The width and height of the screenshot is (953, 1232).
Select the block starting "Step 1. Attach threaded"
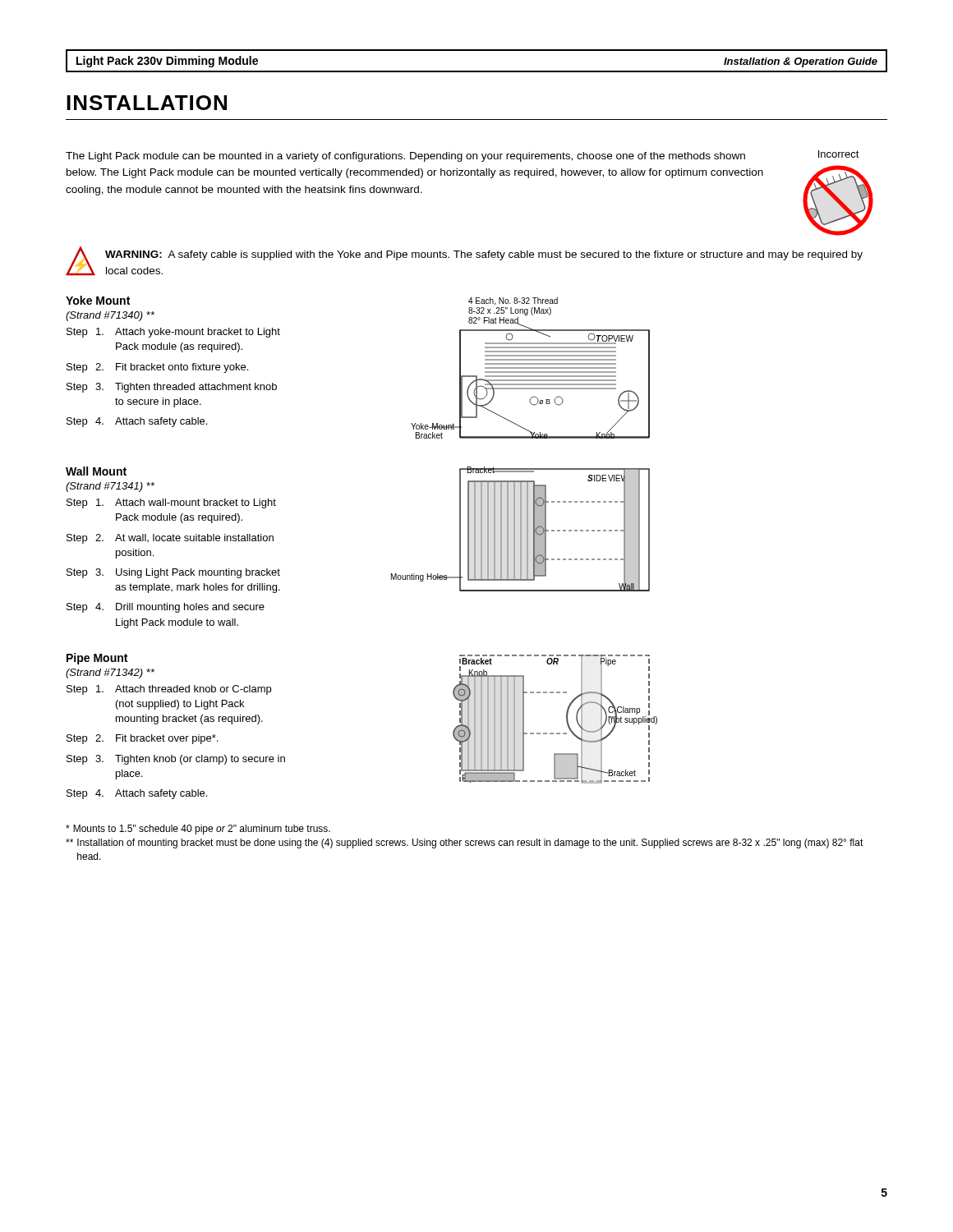177,704
